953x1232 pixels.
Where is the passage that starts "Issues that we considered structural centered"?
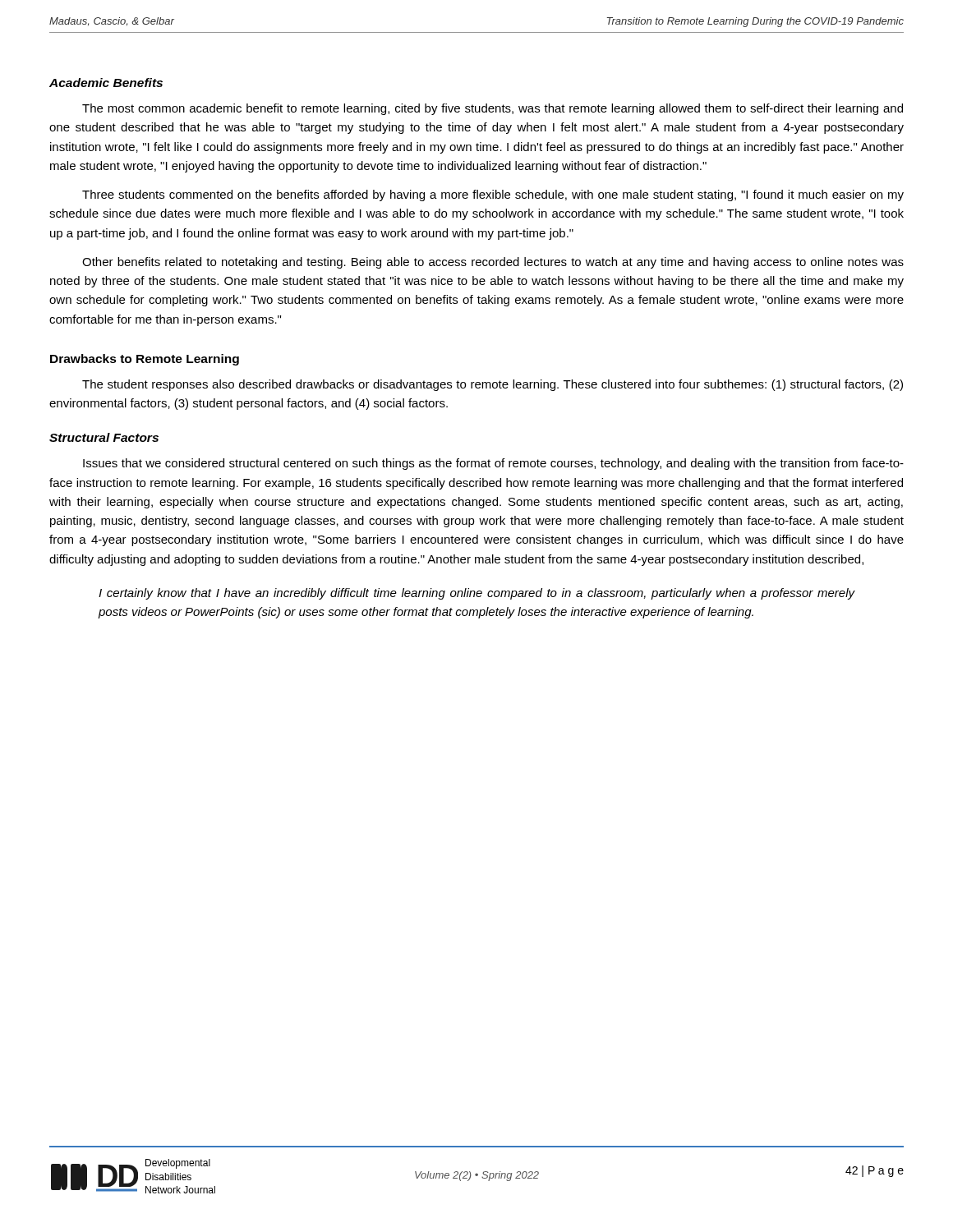[476, 511]
